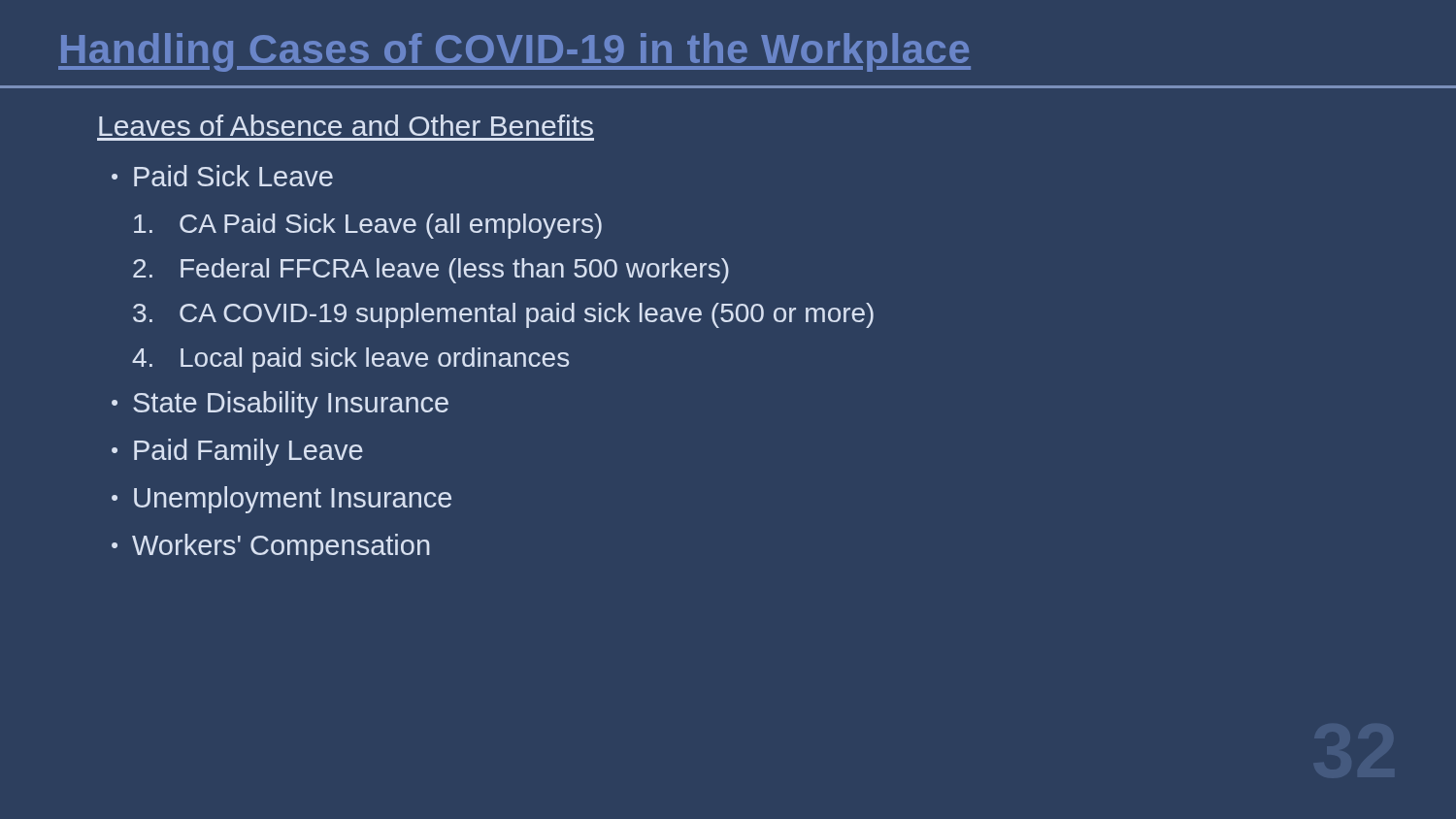Locate the text block starting "• Workers' Compensation"

pos(264,546)
